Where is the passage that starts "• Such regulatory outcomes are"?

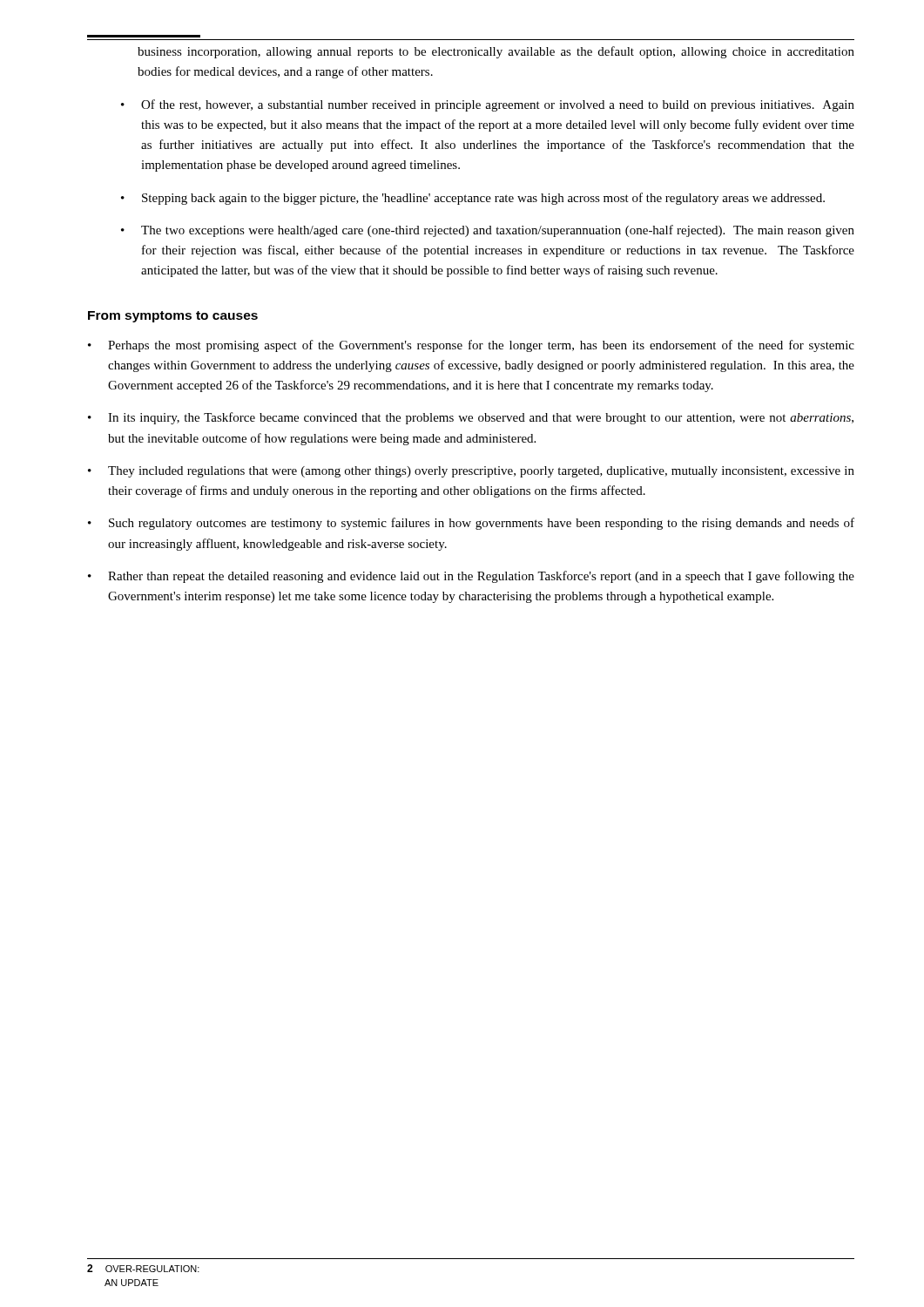[x=471, y=534]
